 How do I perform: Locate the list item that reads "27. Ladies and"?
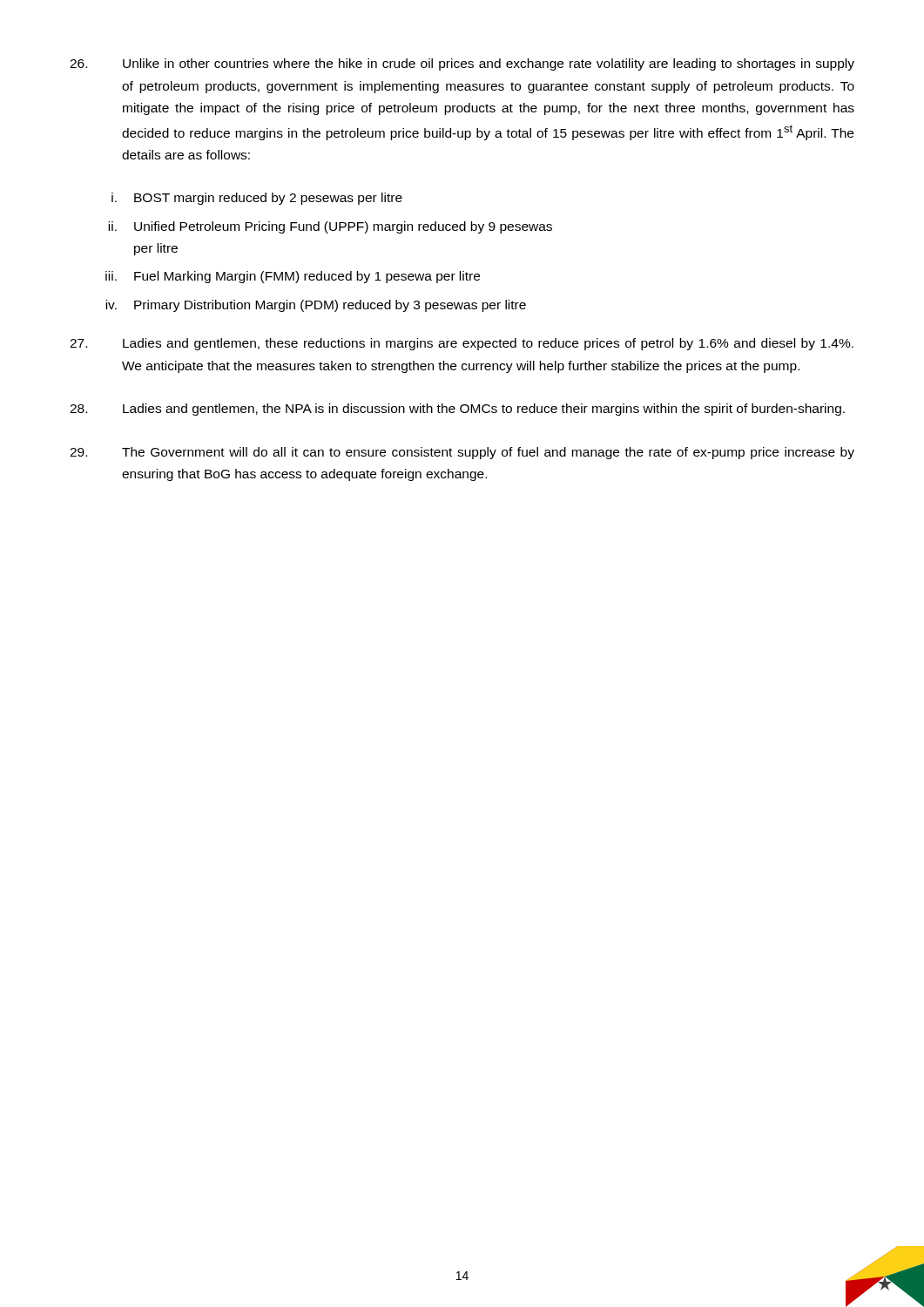point(462,354)
